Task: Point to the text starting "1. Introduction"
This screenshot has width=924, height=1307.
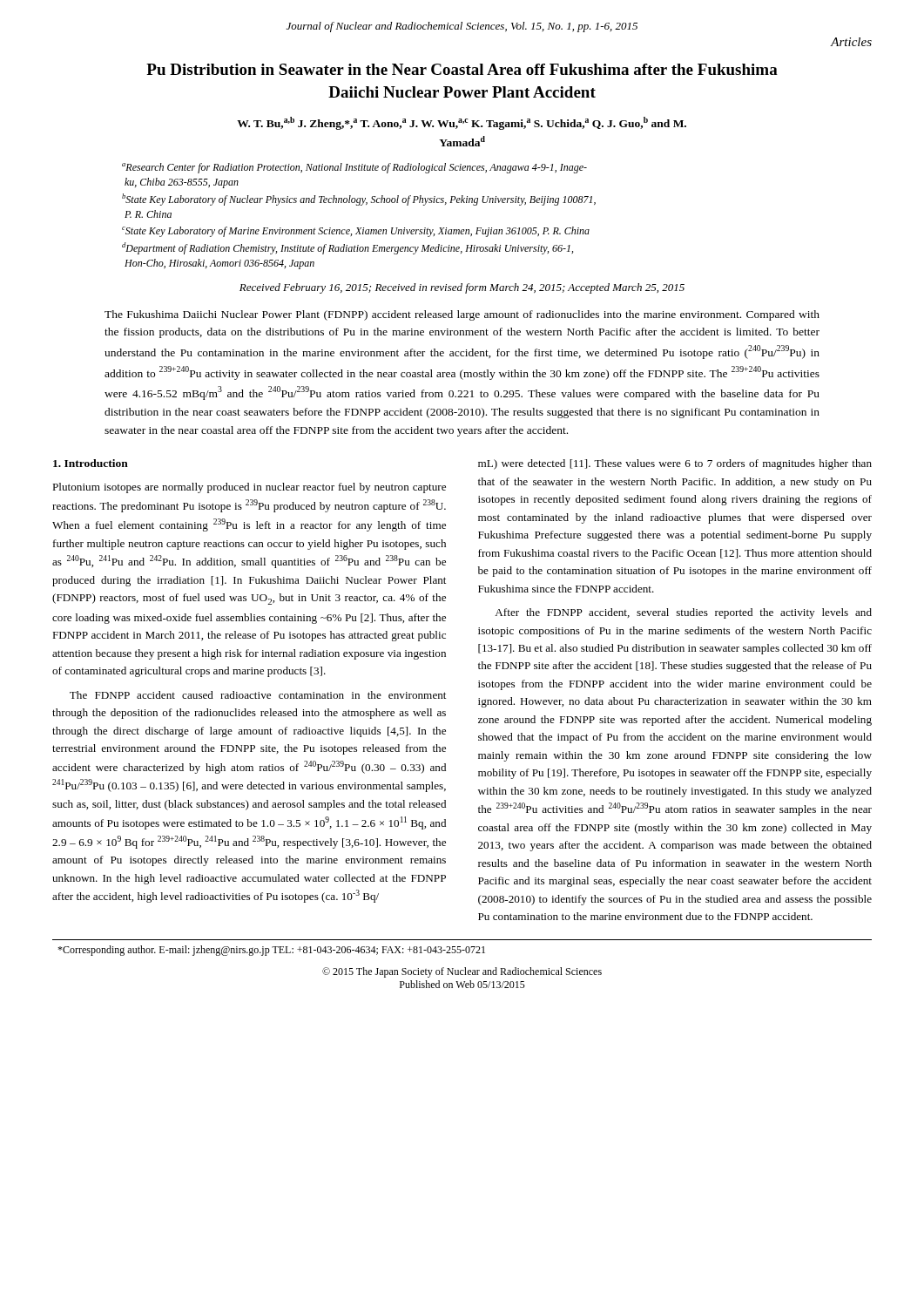Action: pyautogui.click(x=90, y=463)
